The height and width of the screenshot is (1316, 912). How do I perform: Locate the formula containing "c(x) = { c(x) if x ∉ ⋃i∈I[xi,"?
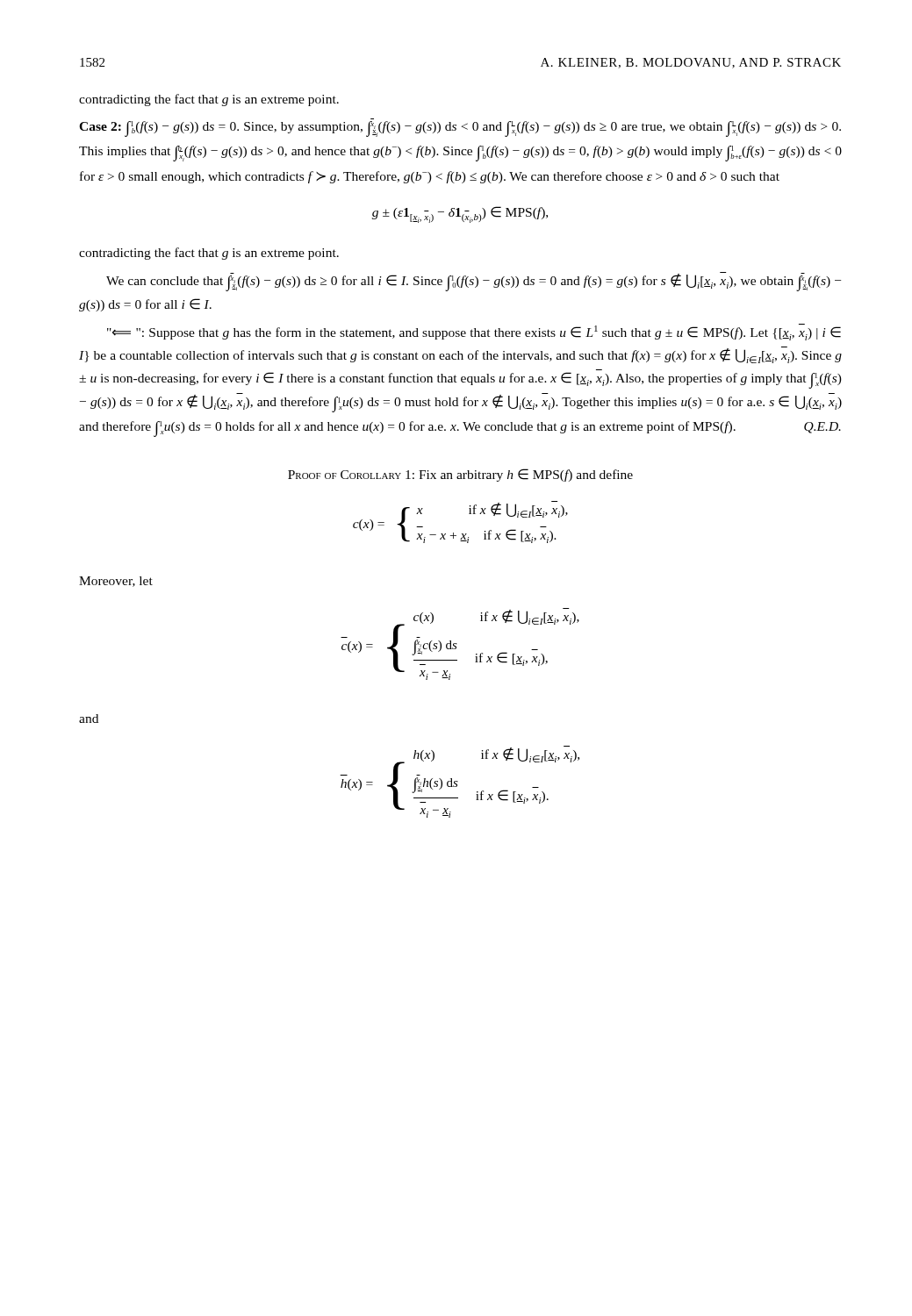click(460, 645)
